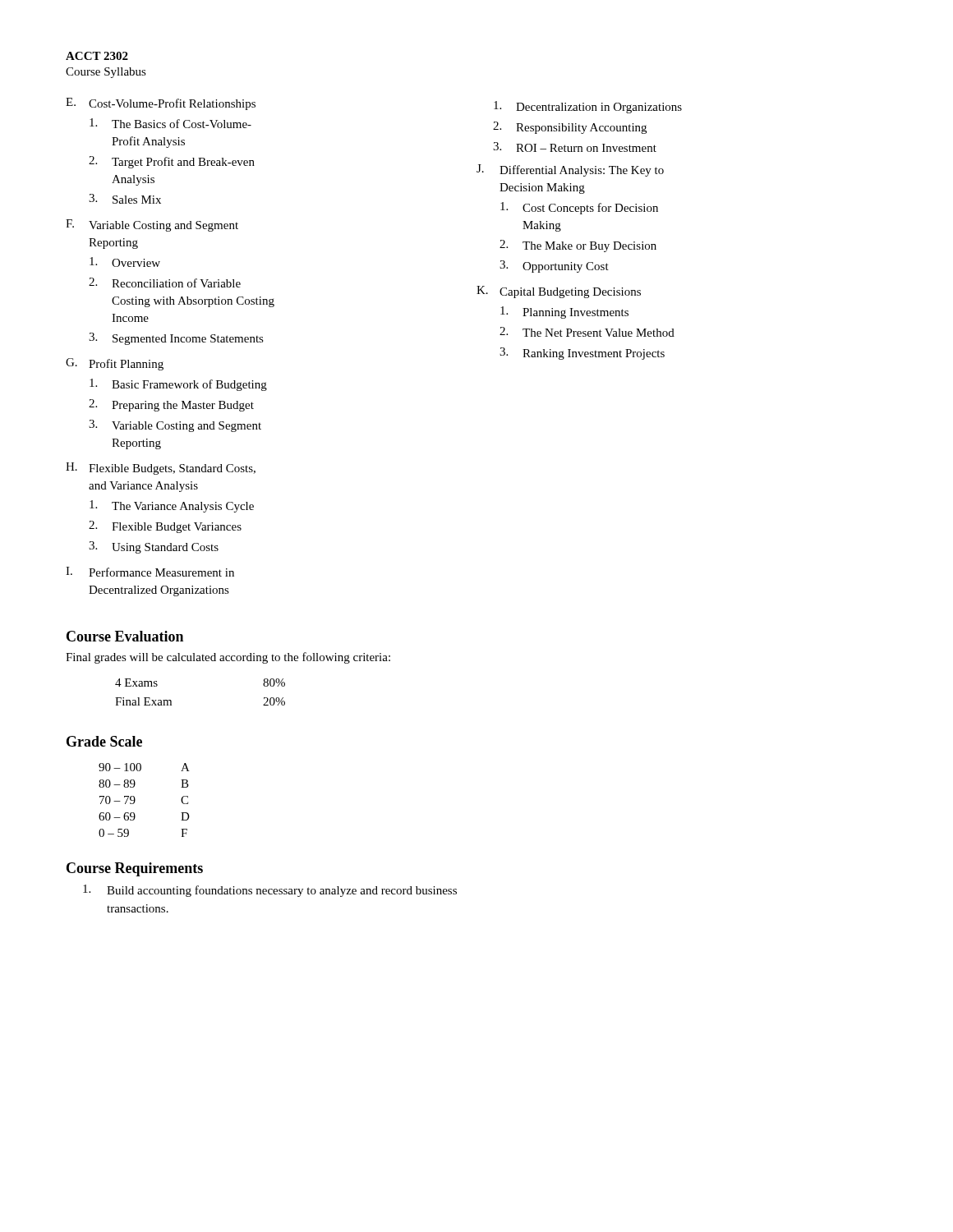The width and height of the screenshot is (953, 1232).
Task: Find the block on this page that starts "E. Cost-Volume-Profit Relationships 1.The"
Action: pyautogui.click(x=161, y=104)
